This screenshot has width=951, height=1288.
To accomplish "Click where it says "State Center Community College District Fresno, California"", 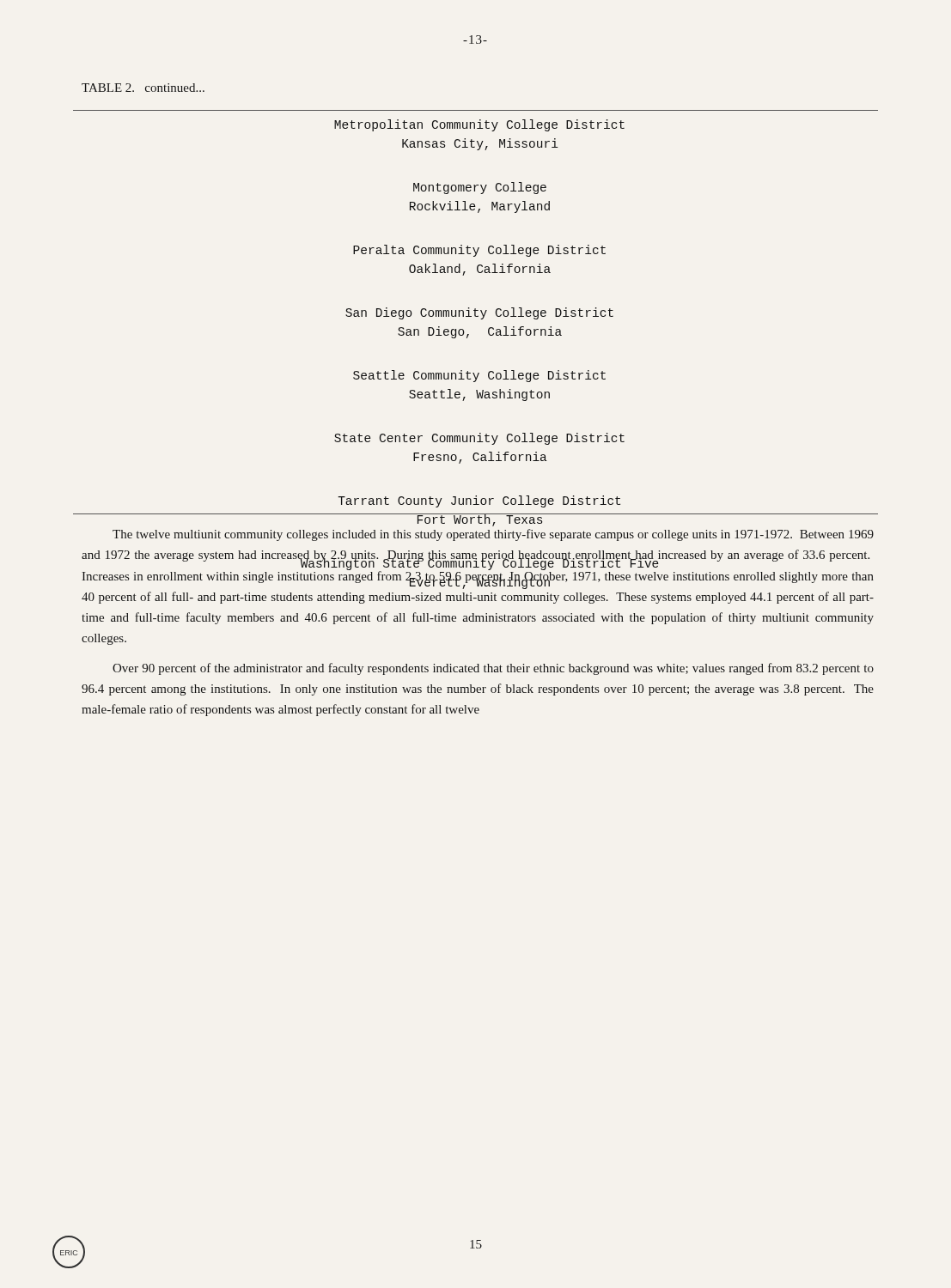I will (x=480, y=448).
